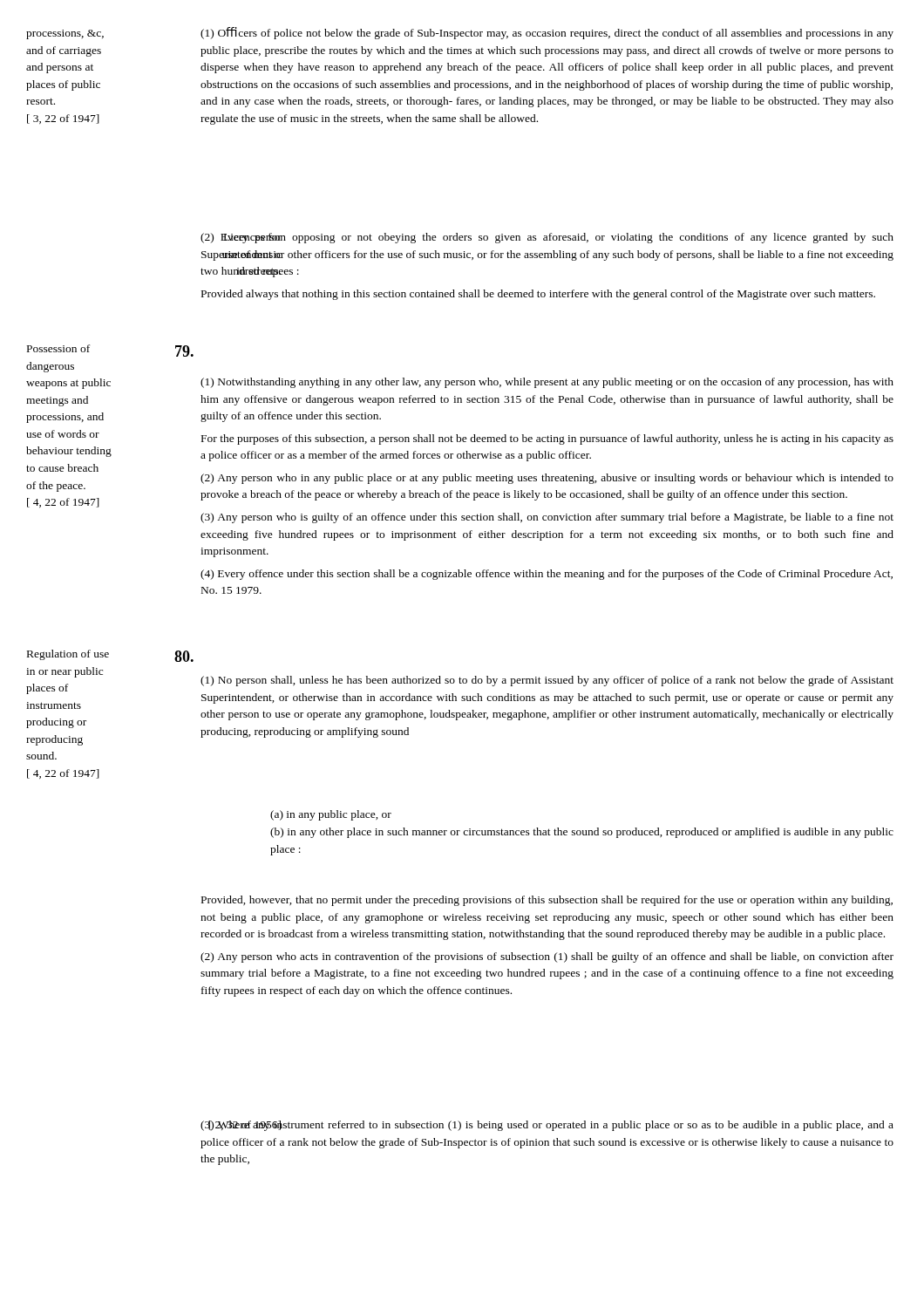
Task: Select the text block that reads "[ 2, 32 of"
Action: pos(245,1124)
